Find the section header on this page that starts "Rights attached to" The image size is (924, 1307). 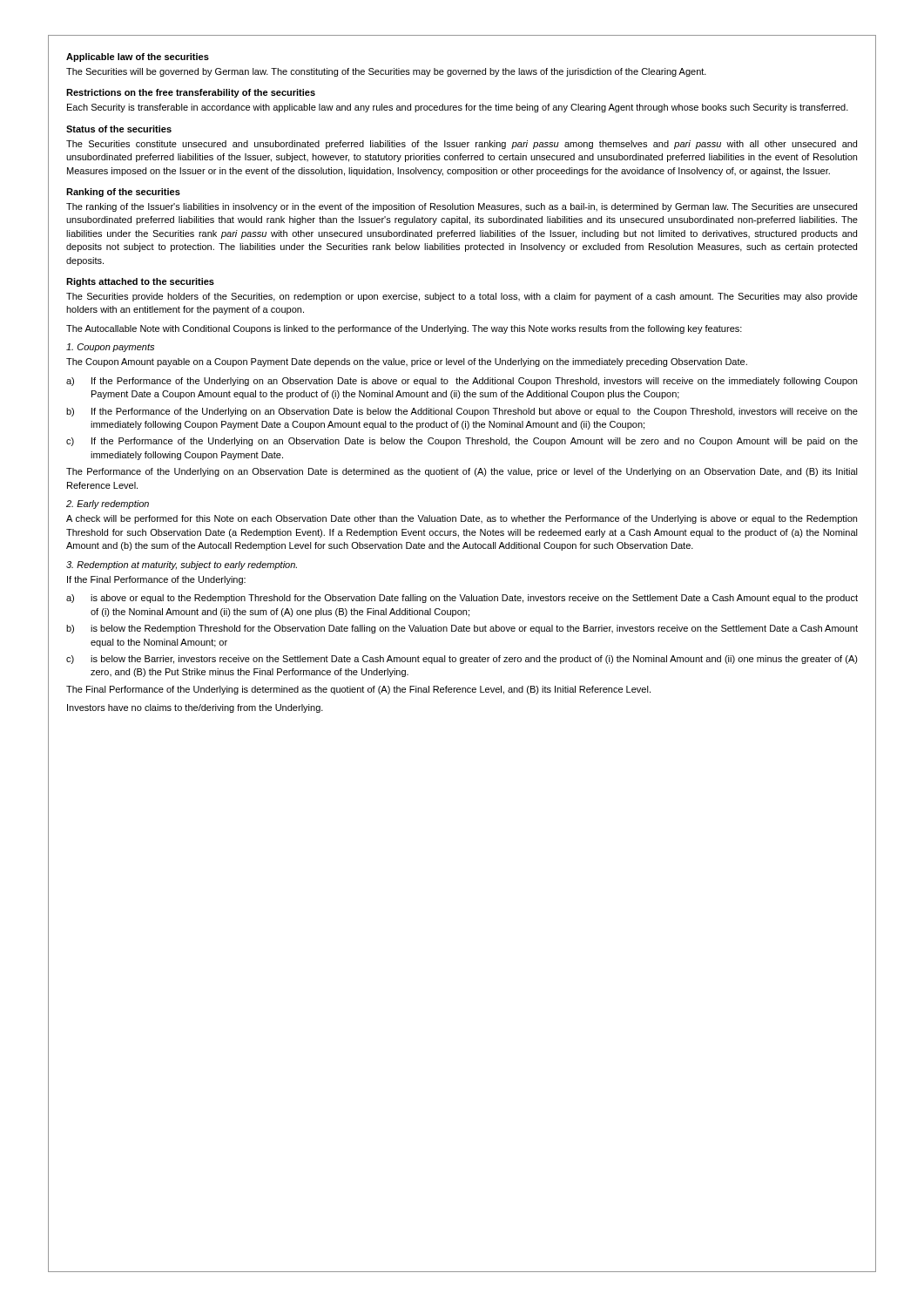click(x=140, y=281)
